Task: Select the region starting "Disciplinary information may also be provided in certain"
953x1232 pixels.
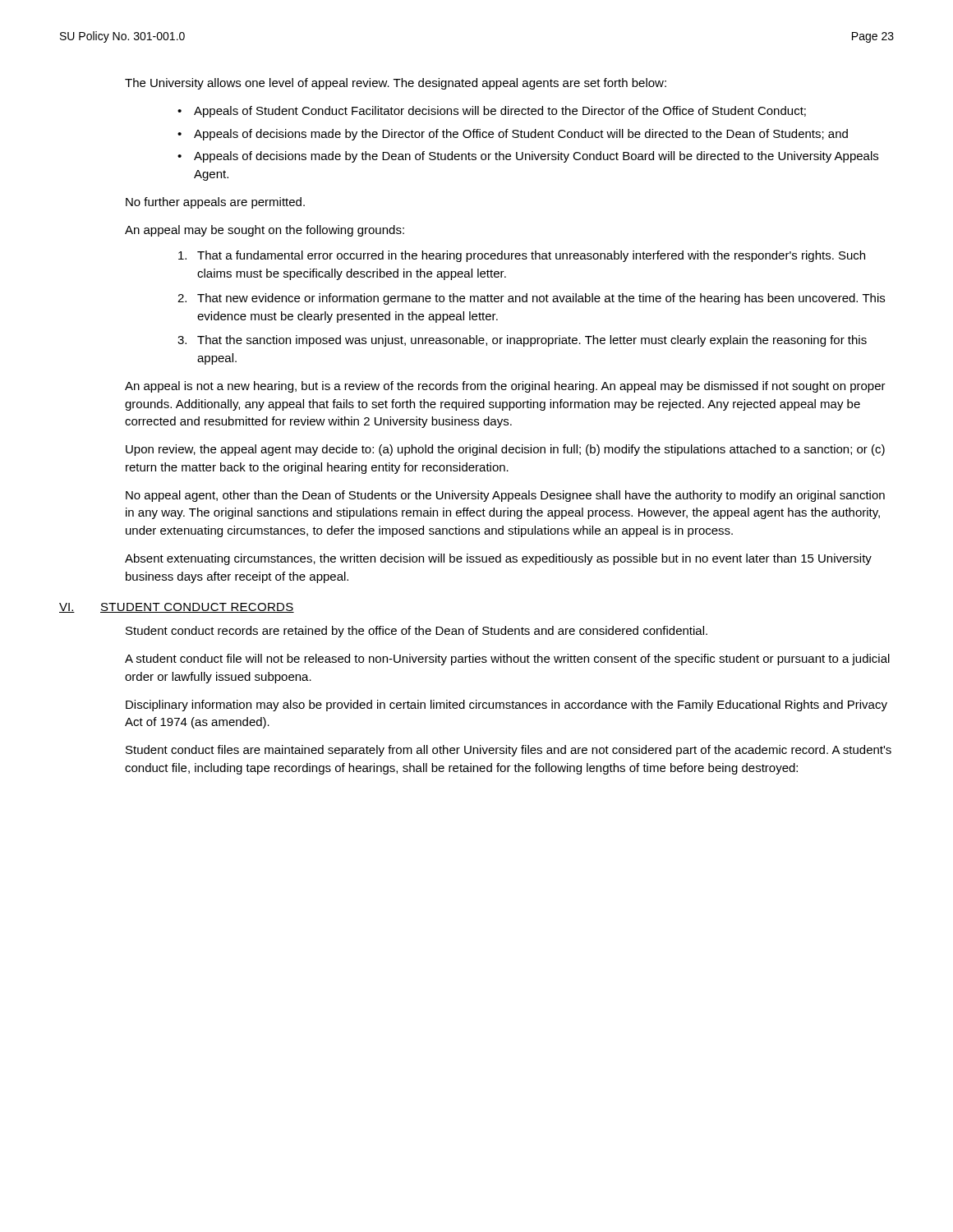Action: click(509, 713)
